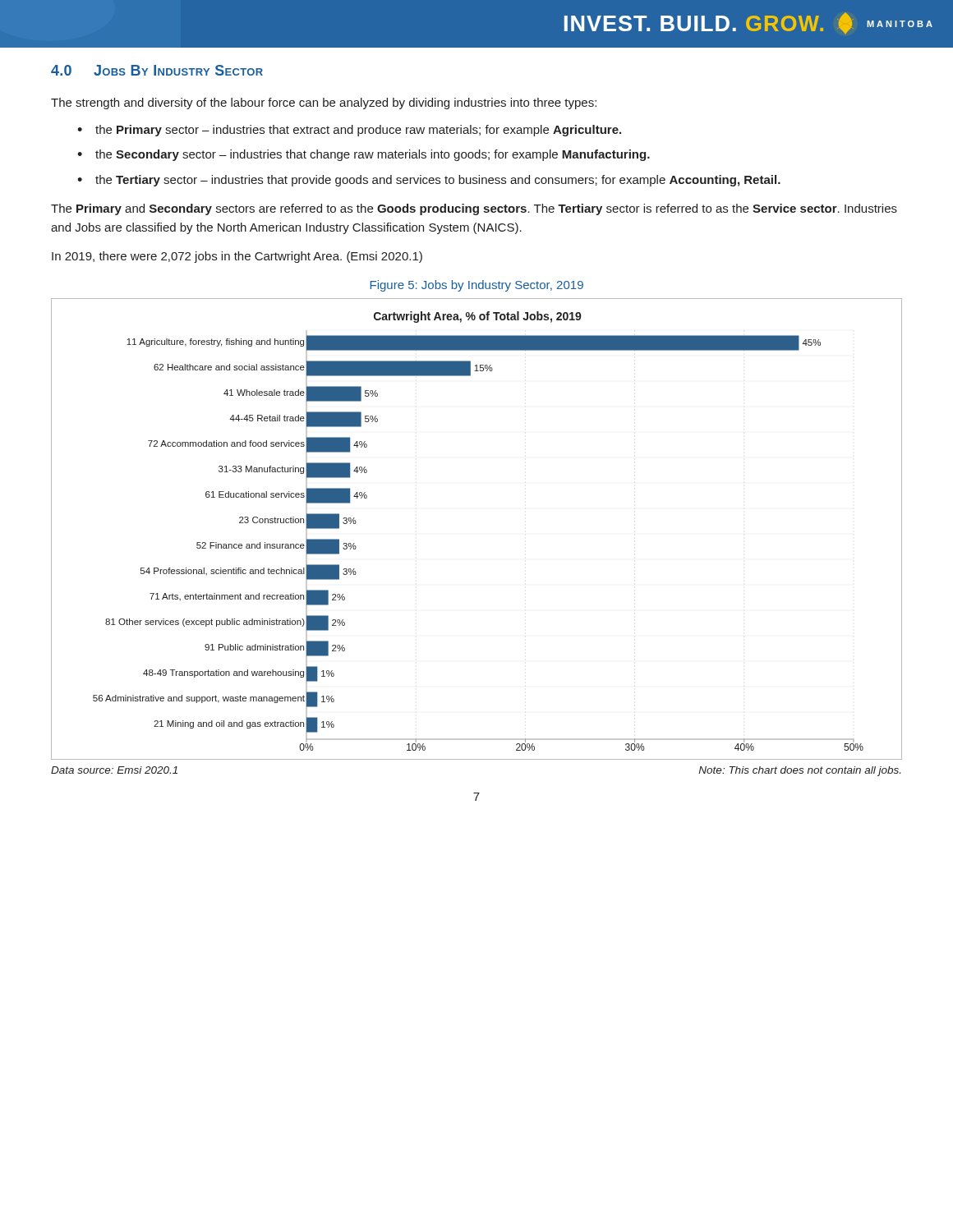Find the section header
Screen dimensions: 1232x953
click(476, 71)
